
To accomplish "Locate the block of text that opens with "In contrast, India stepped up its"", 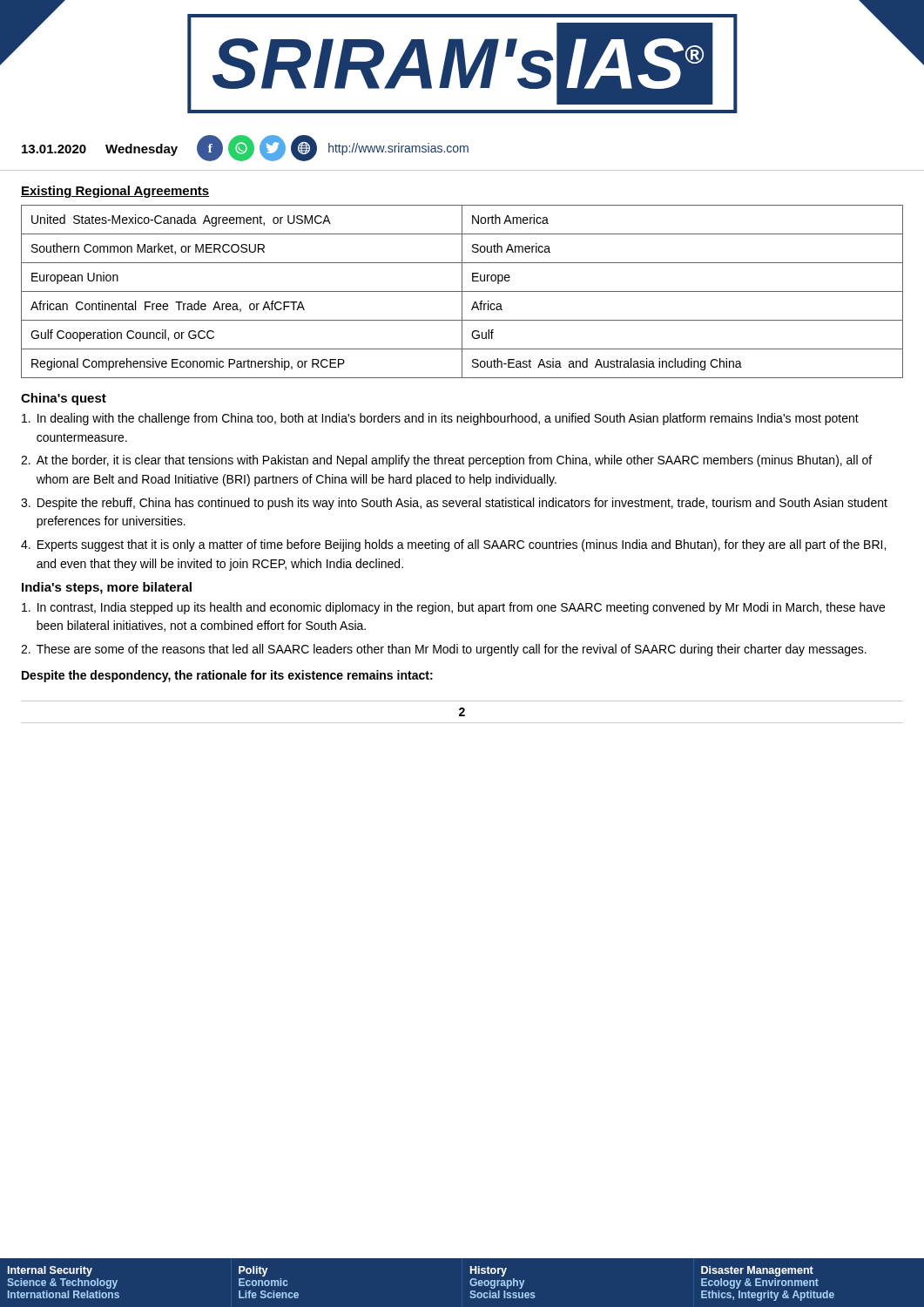I will pyautogui.click(x=462, y=617).
